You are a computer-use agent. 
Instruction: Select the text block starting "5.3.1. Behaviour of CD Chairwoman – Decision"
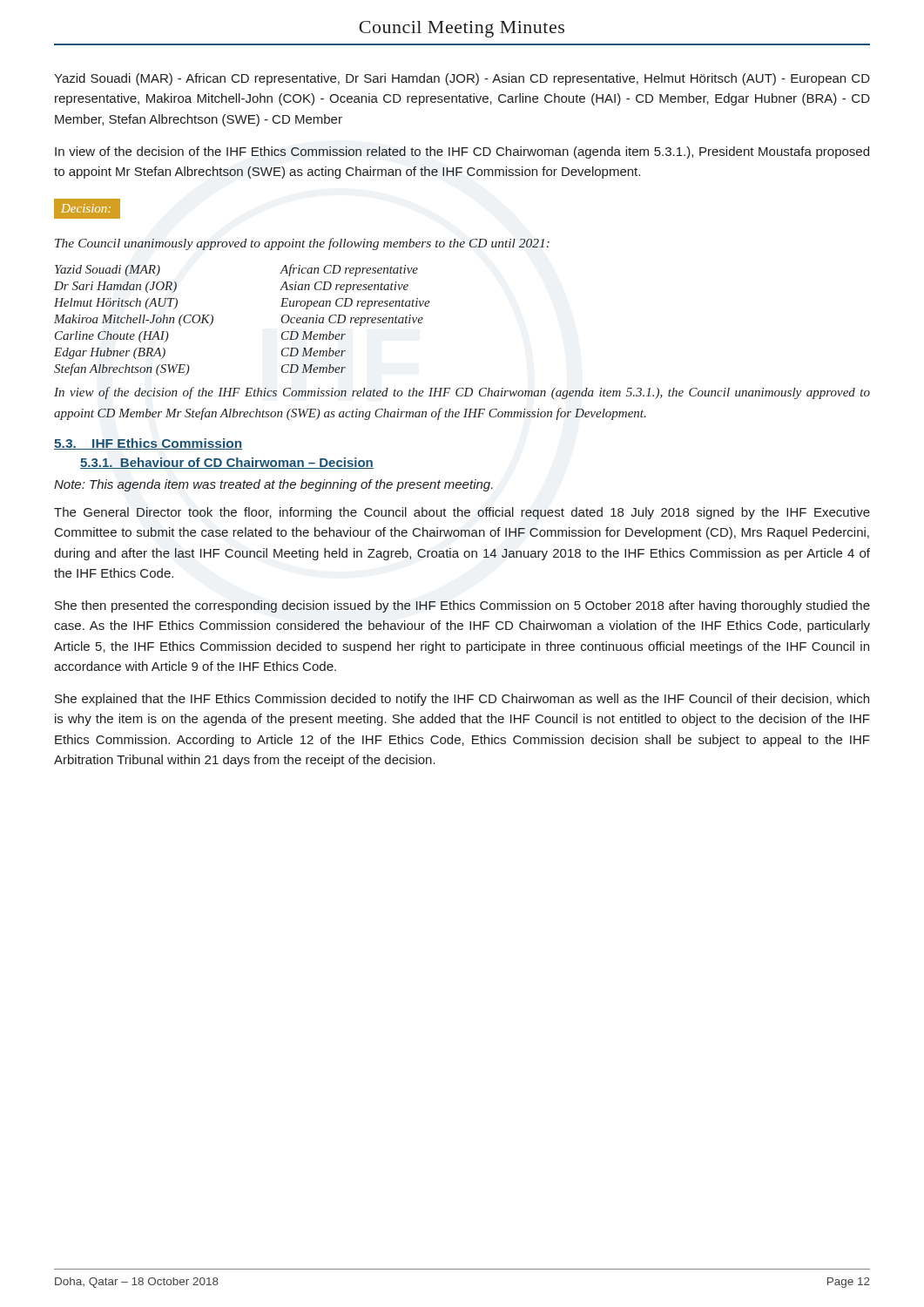[x=227, y=462]
